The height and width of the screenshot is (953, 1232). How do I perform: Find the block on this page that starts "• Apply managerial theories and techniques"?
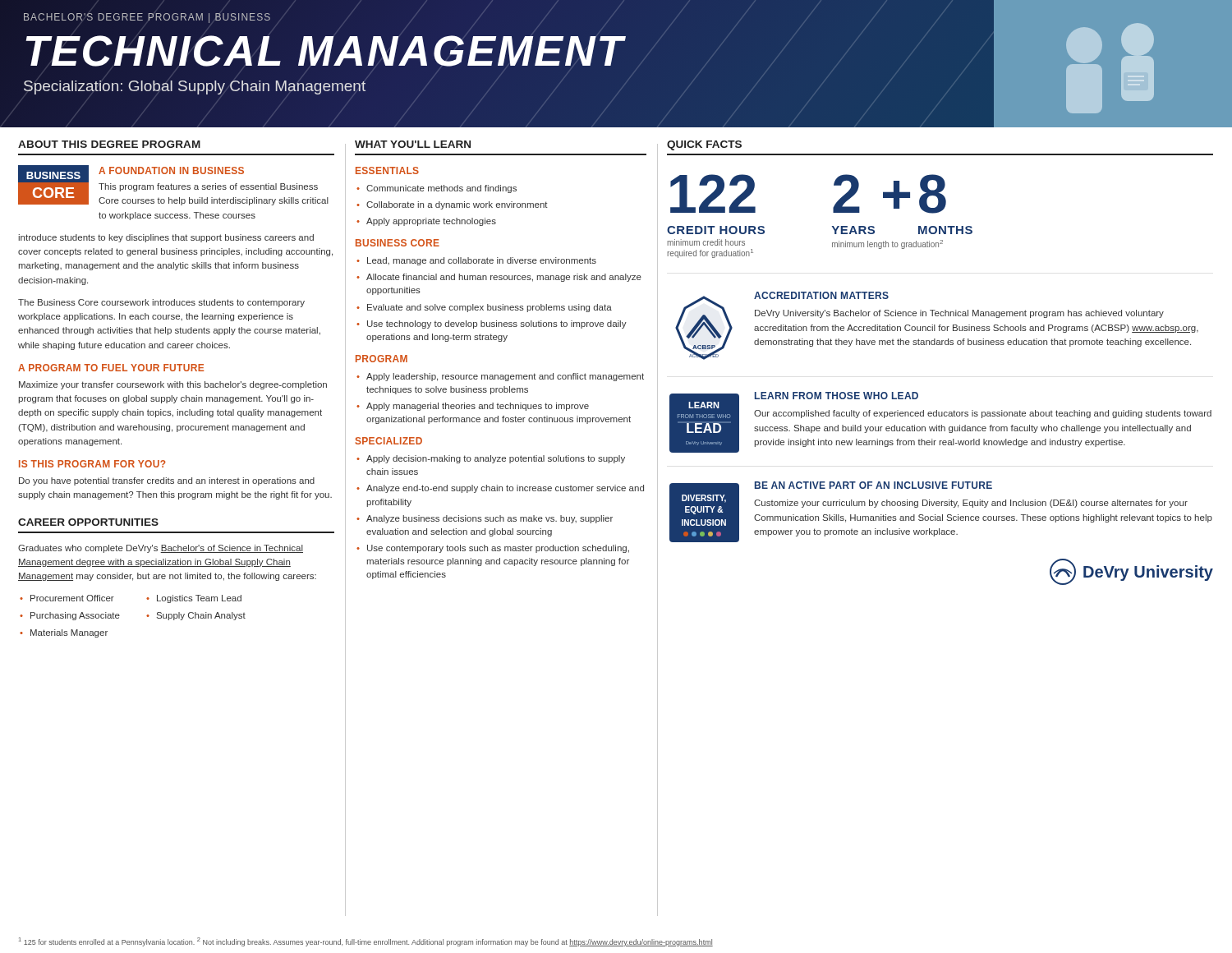494,412
